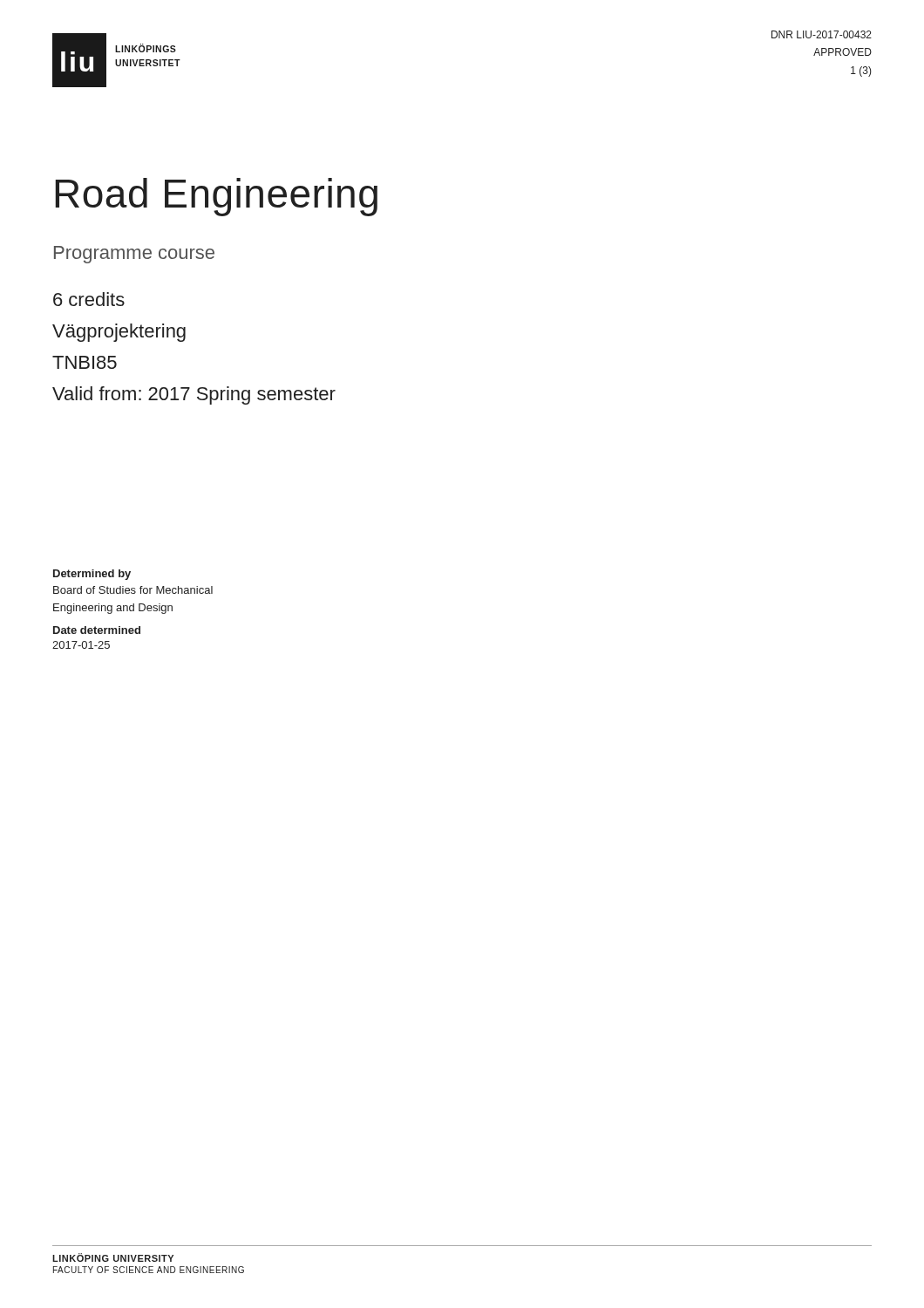Click on the title with the text "Road Engineering"
Viewport: 924px width, 1308px height.
(x=216, y=194)
